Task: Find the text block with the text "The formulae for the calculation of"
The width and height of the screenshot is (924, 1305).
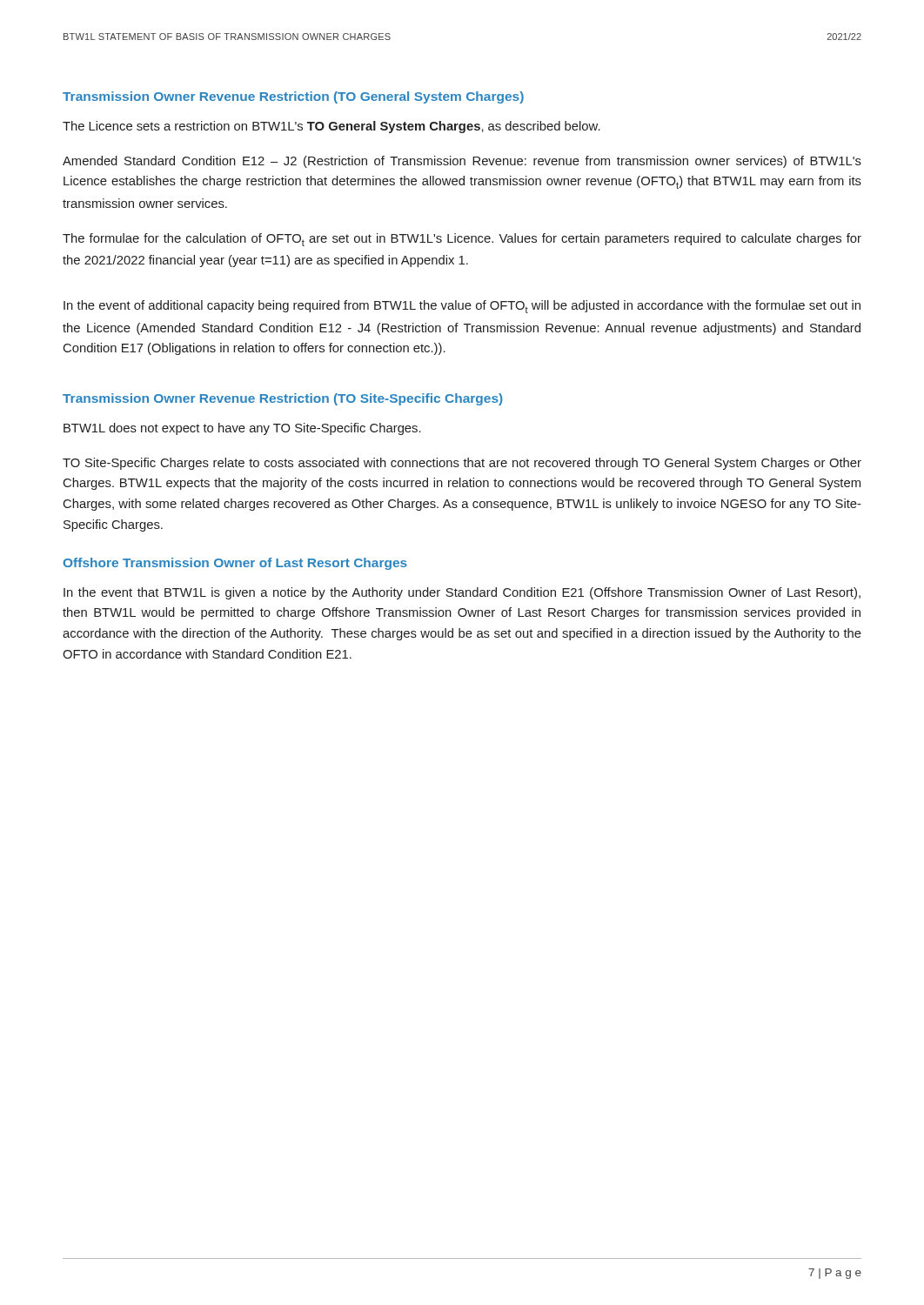Action: point(462,249)
